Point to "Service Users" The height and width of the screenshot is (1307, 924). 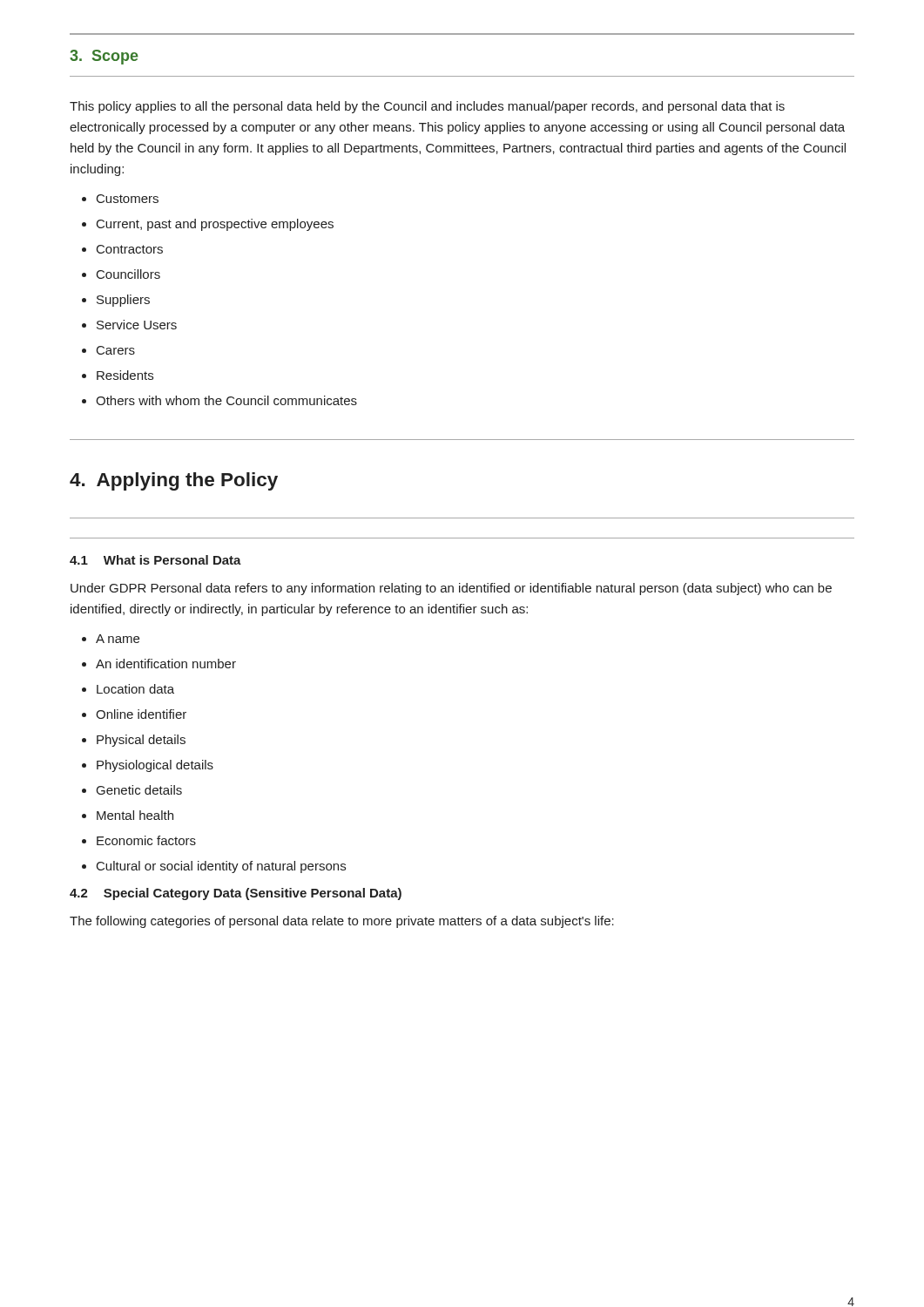(x=136, y=325)
